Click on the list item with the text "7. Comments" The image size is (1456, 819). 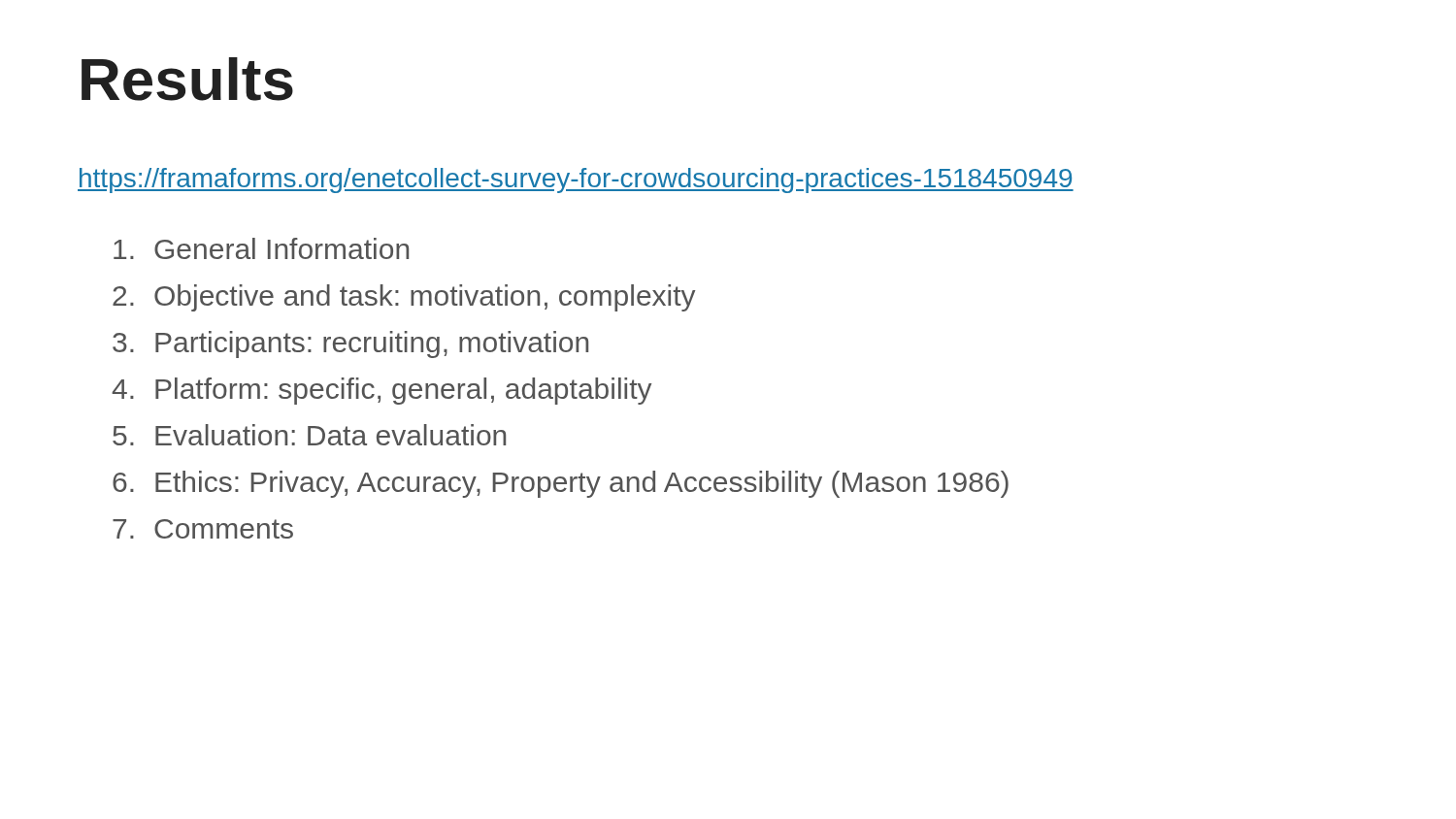186,529
